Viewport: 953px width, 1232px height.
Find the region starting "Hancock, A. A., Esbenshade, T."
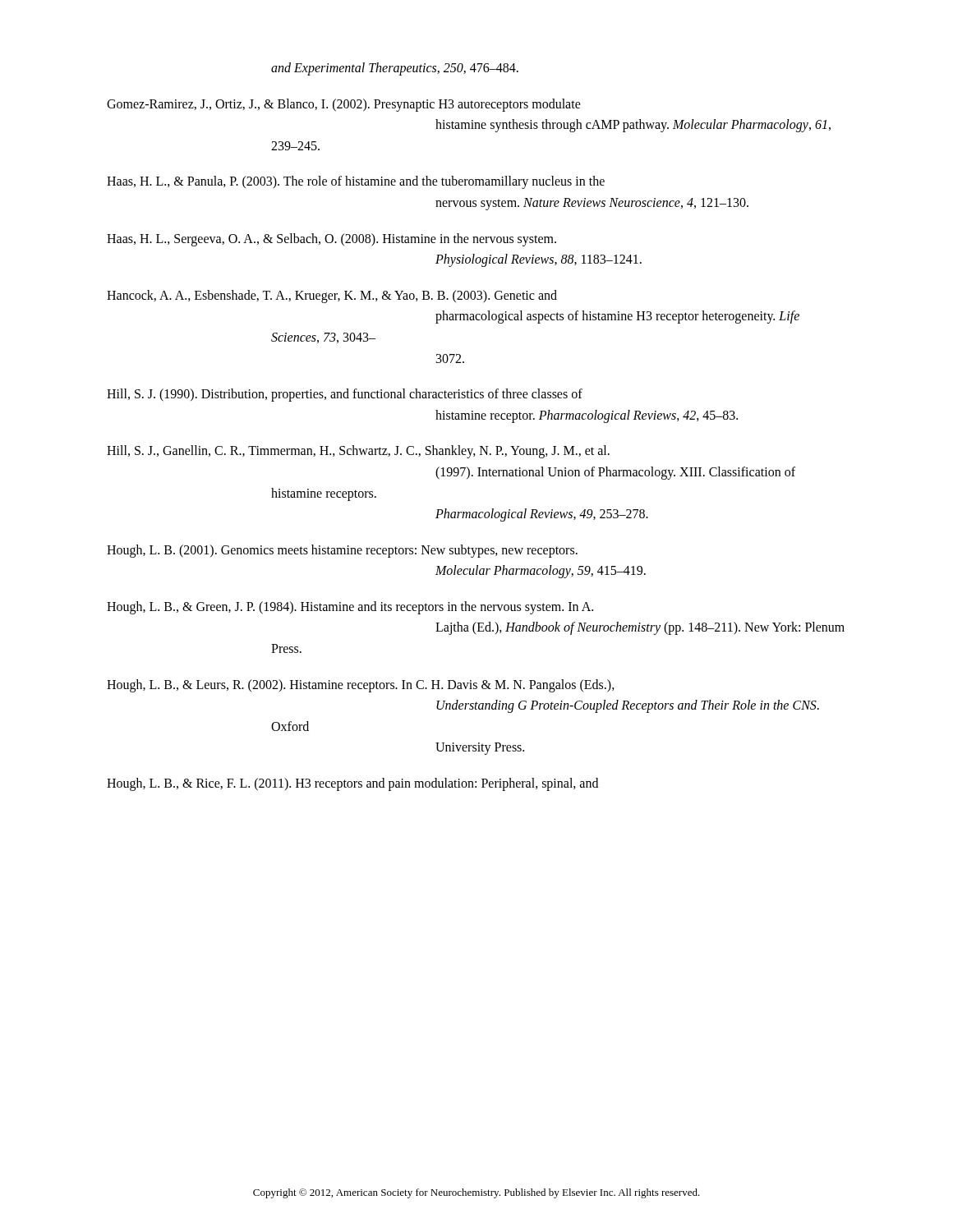pos(476,328)
